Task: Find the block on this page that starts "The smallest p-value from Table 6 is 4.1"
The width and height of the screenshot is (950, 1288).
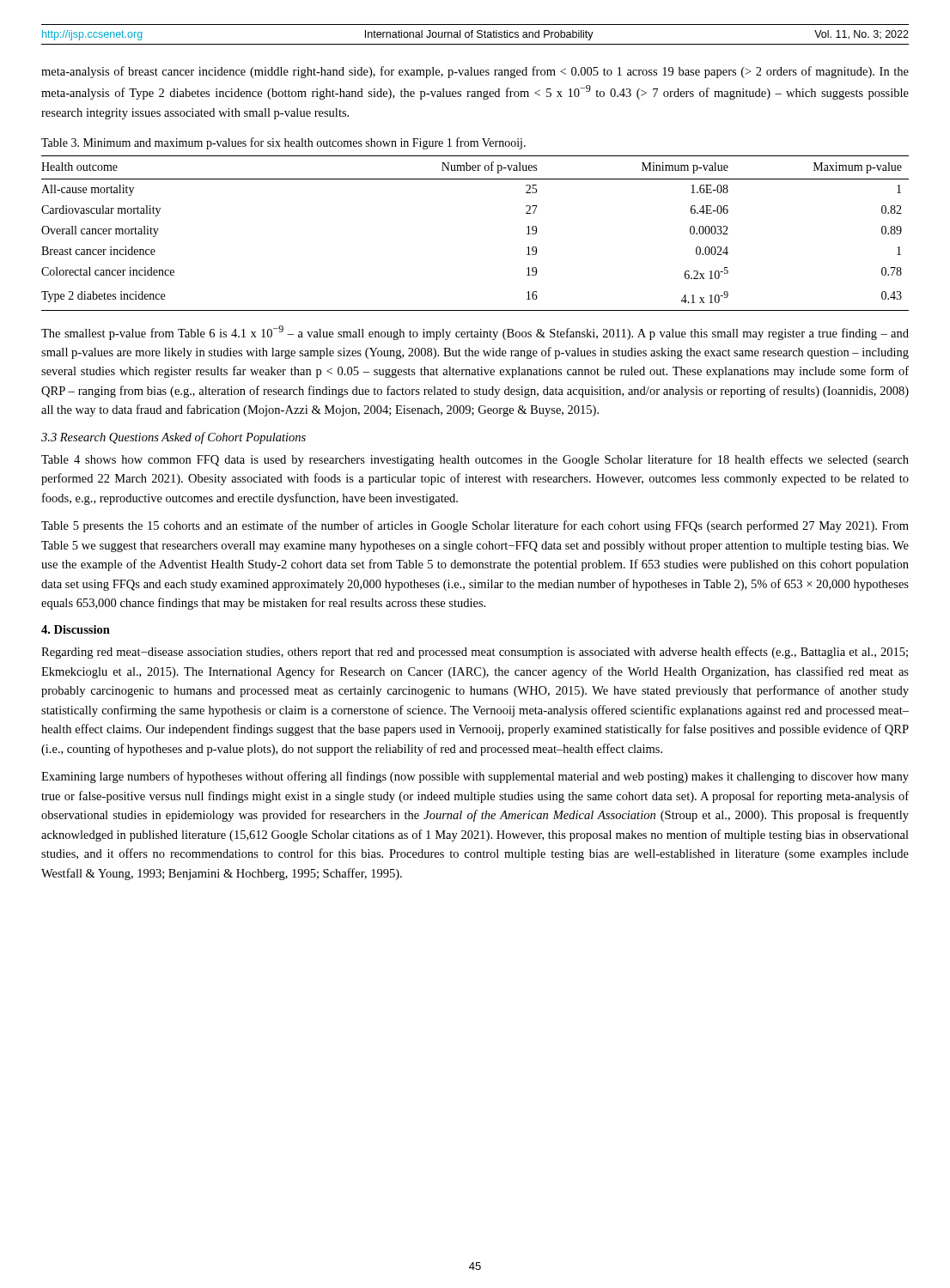Action: (475, 370)
